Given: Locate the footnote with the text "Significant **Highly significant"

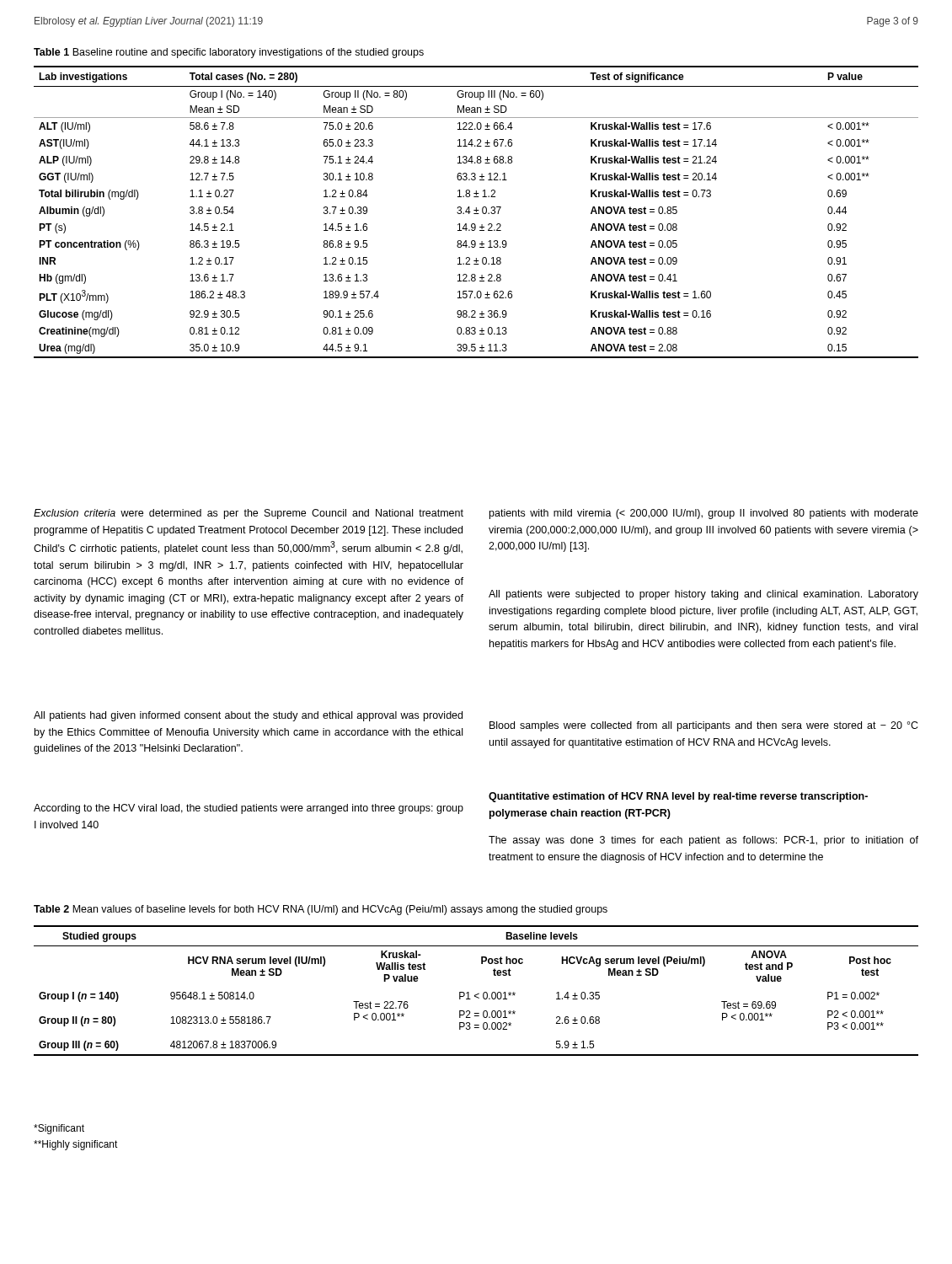Looking at the screenshot, I should coord(76,1136).
